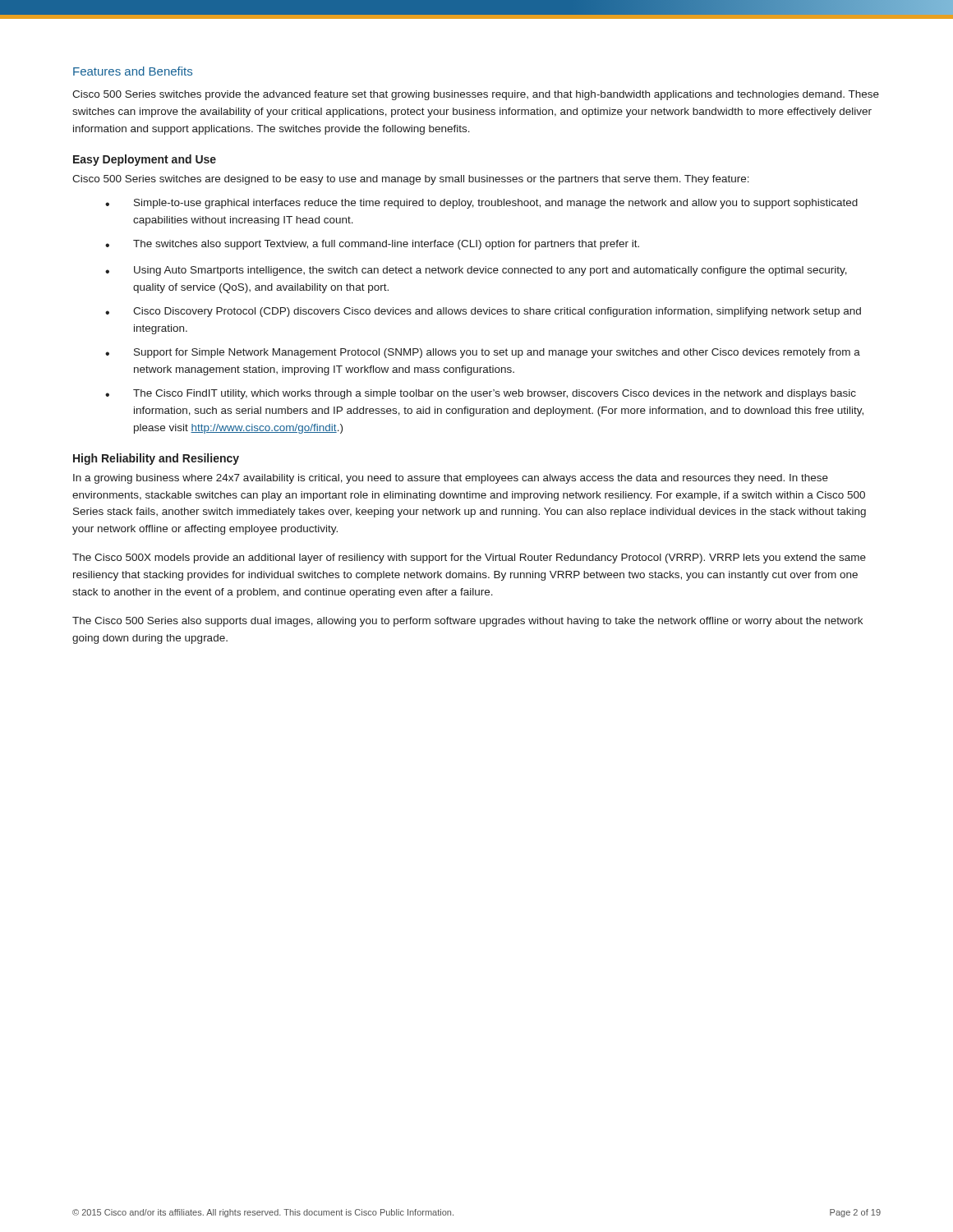Locate the list item with the text "• The Cisco FindIT utility, which works"
The height and width of the screenshot is (1232, 953).
(x=476, y=411)
